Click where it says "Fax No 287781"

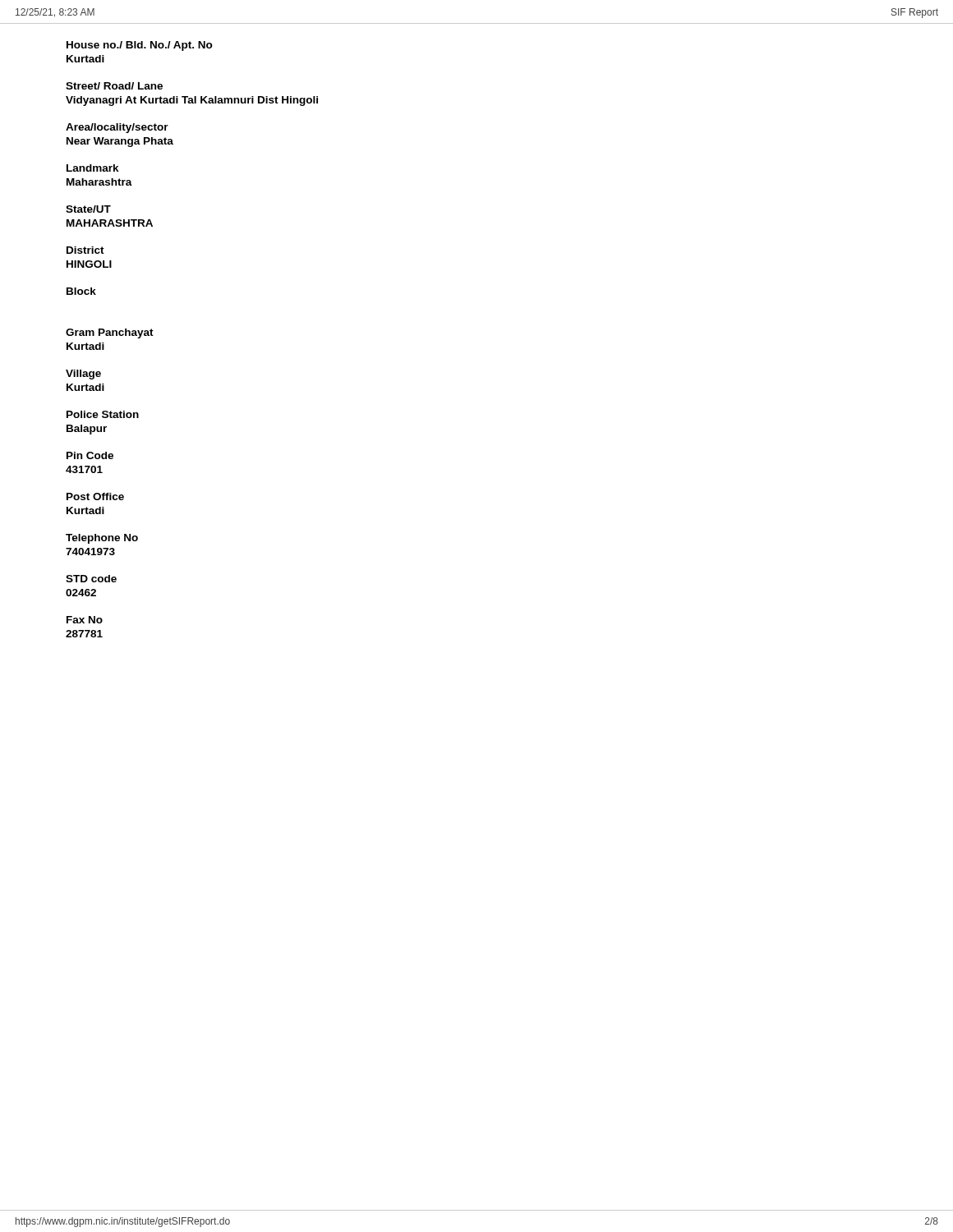(x=85, y=620)
